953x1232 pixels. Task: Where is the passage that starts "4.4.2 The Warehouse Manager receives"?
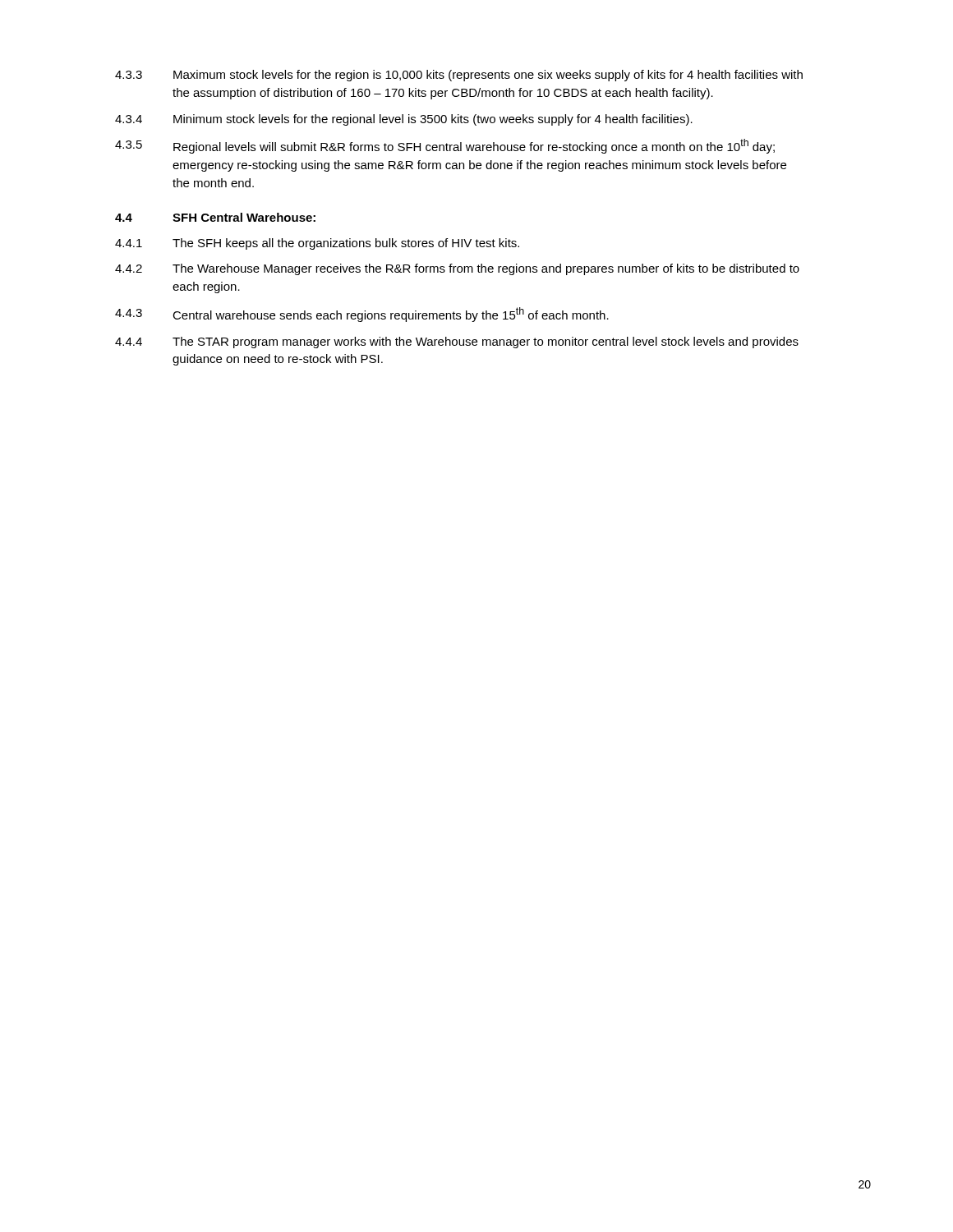click(x=460, y=278)
